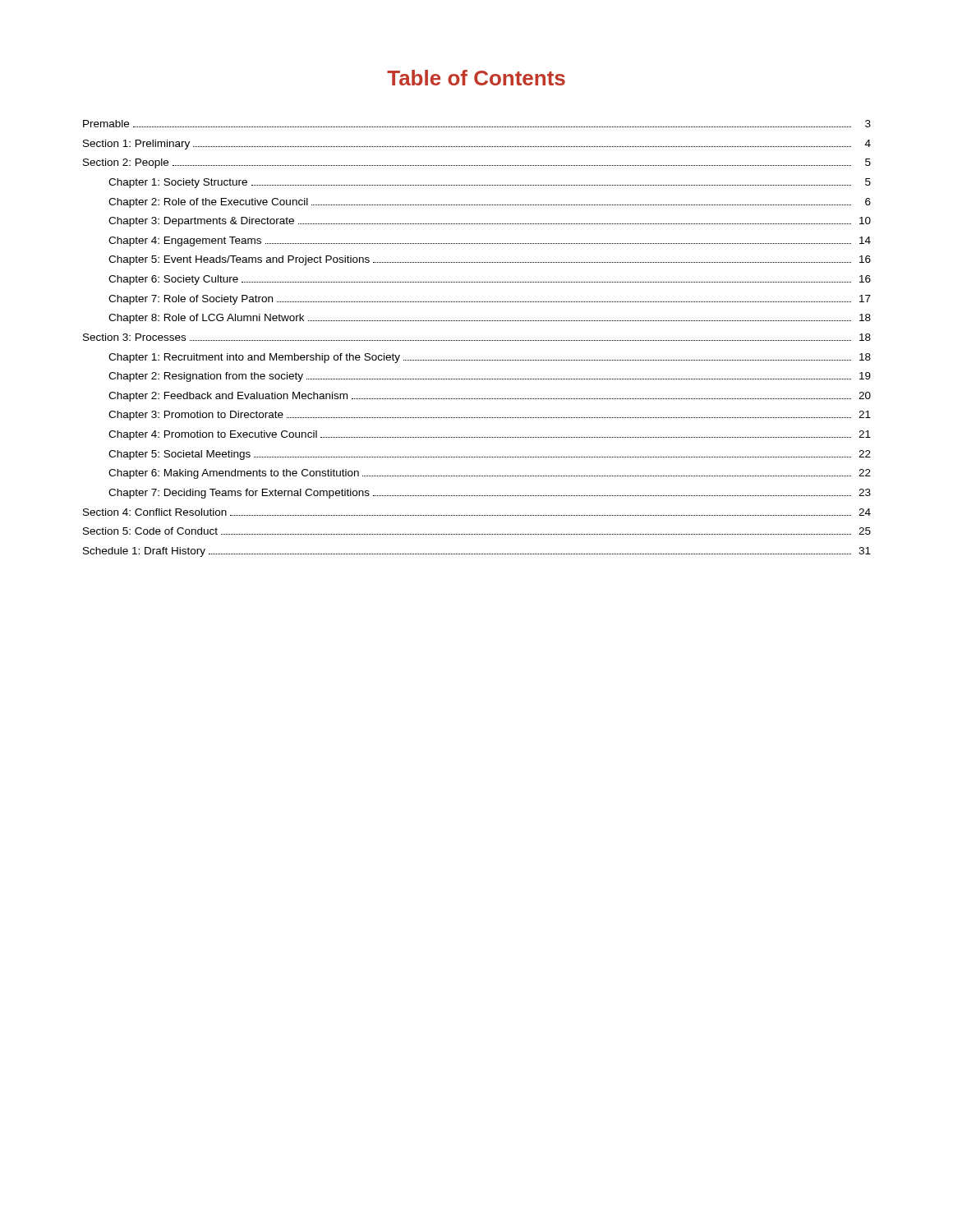
Task: Select the list item with the text "Section 4: Conflict Resolution 24"
Action: 476,512
